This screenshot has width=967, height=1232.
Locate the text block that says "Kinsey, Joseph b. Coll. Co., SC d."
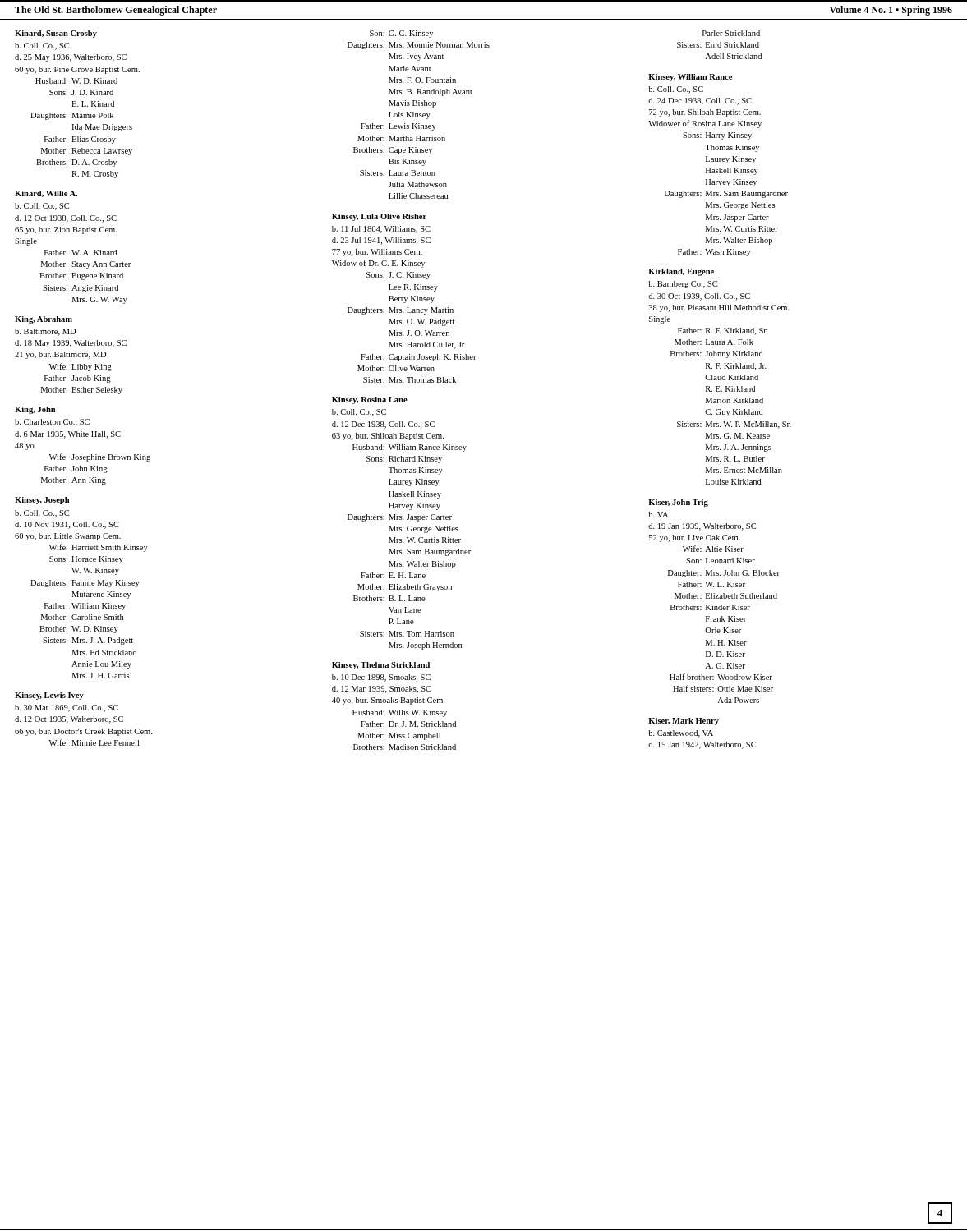click(x=42, y=501)
